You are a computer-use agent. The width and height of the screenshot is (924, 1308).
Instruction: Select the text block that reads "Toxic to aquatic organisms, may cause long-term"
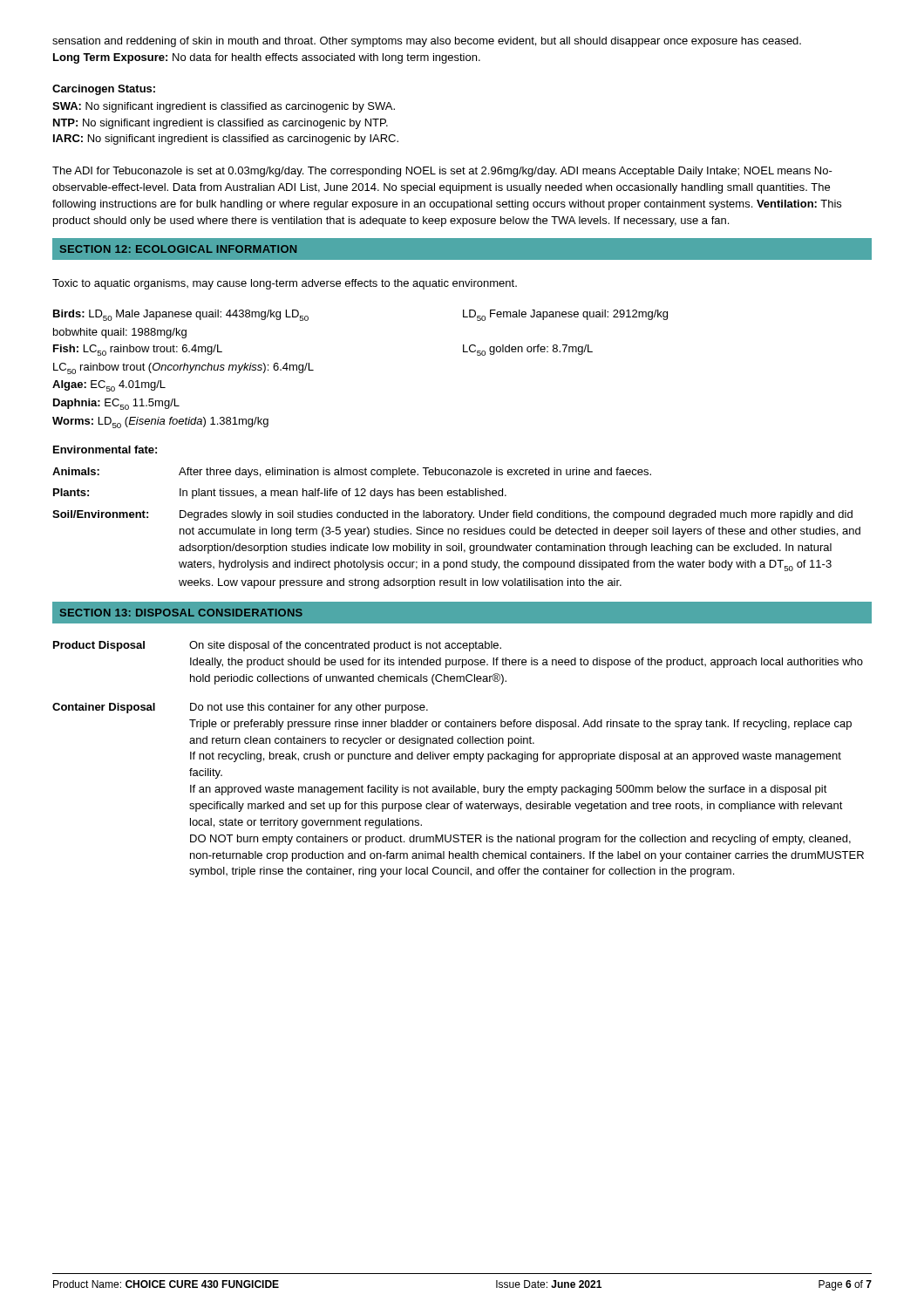point(285,283)
